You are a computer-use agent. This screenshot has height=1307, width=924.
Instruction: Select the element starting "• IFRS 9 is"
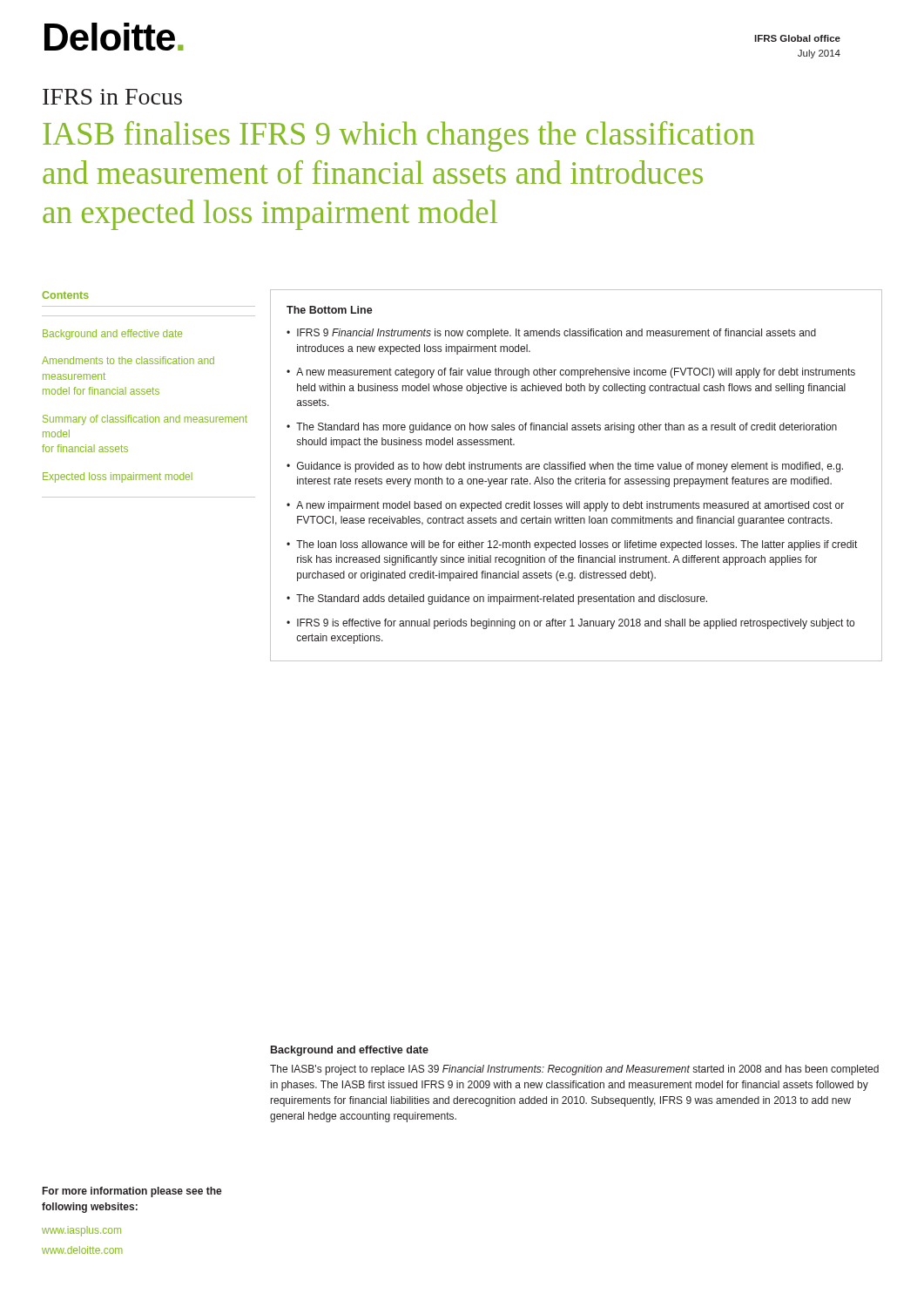[576, 631]
